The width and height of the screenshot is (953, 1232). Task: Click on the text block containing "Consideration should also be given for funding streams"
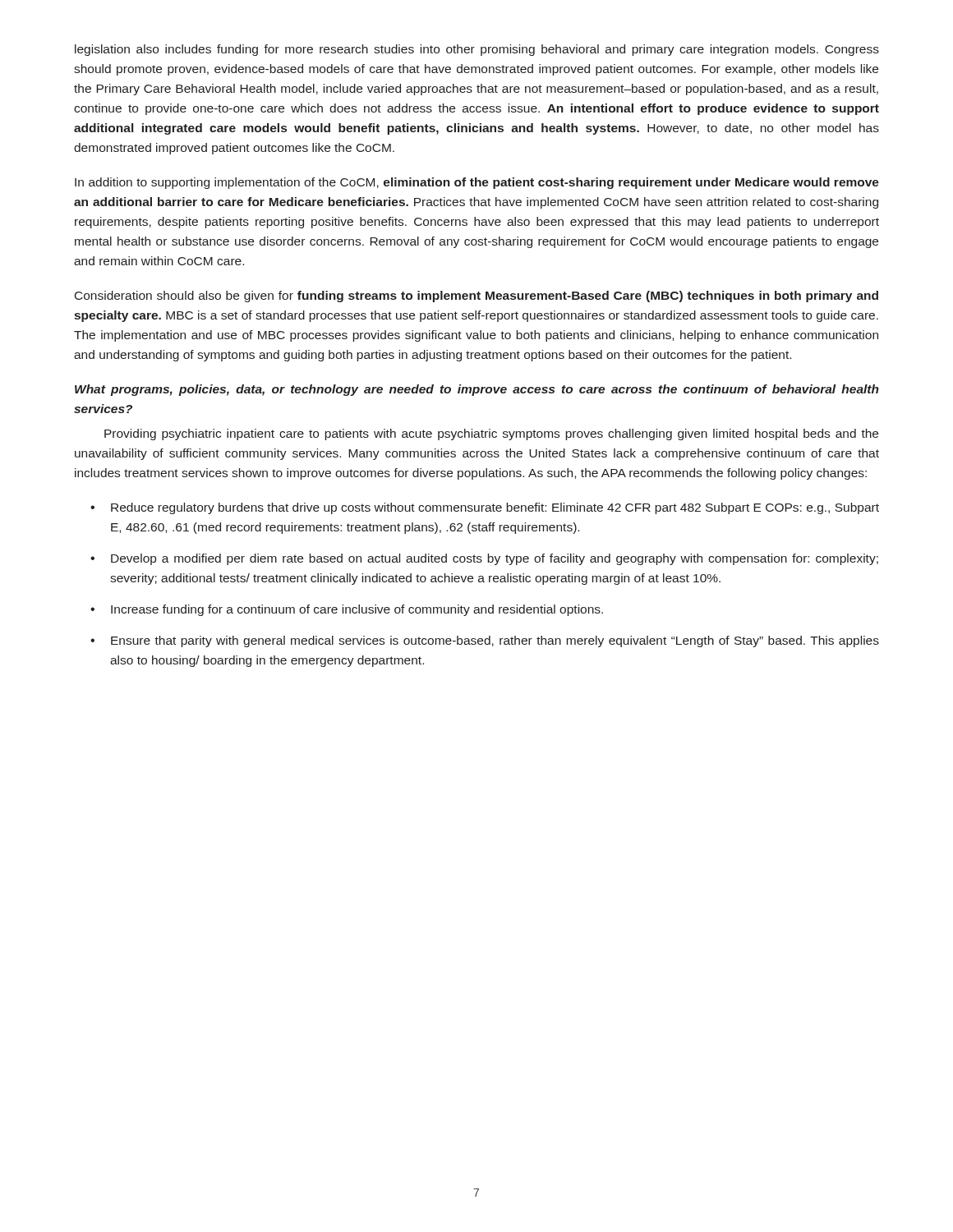[476, 325]
